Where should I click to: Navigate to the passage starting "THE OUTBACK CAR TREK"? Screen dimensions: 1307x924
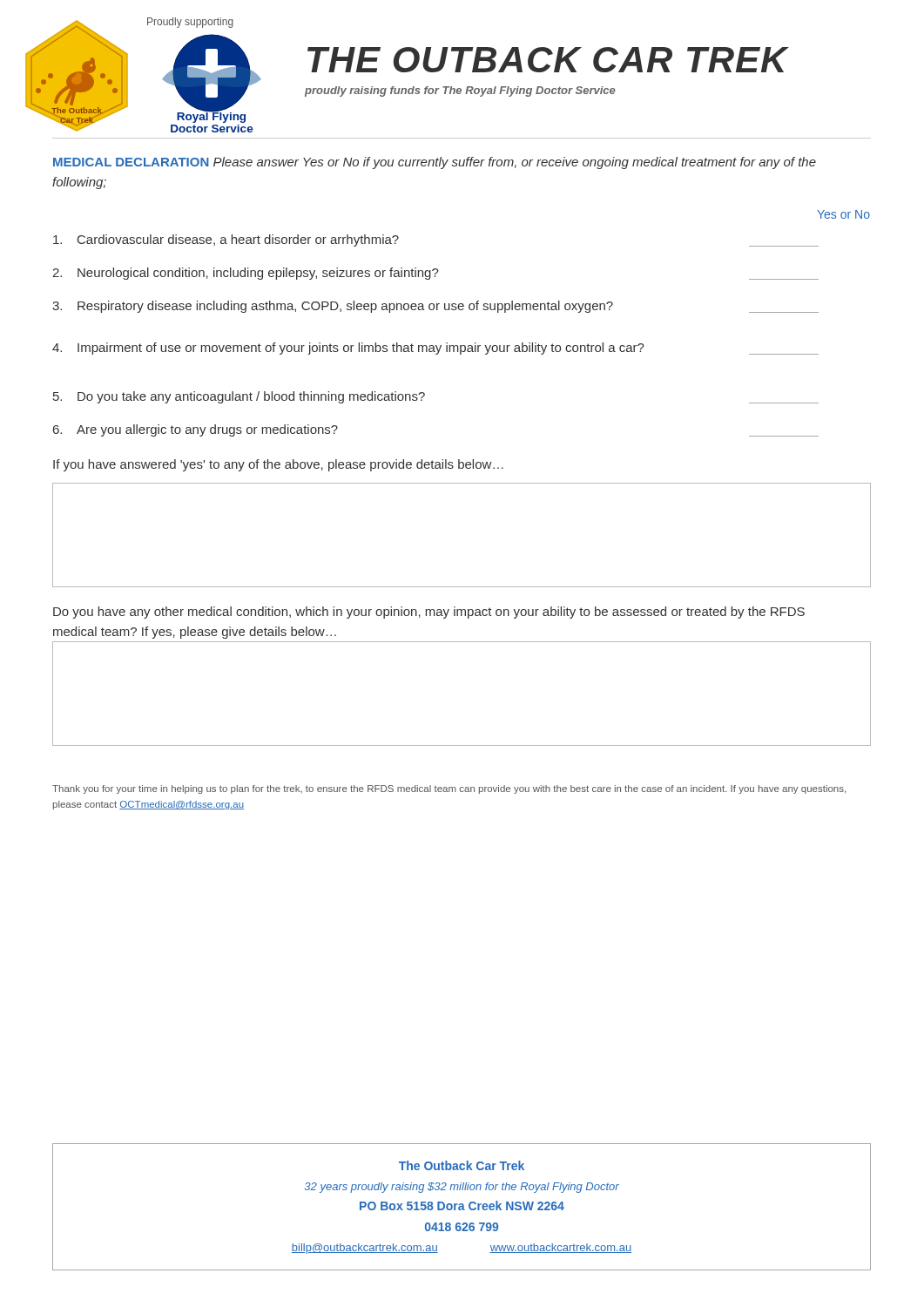coord(546,60)
